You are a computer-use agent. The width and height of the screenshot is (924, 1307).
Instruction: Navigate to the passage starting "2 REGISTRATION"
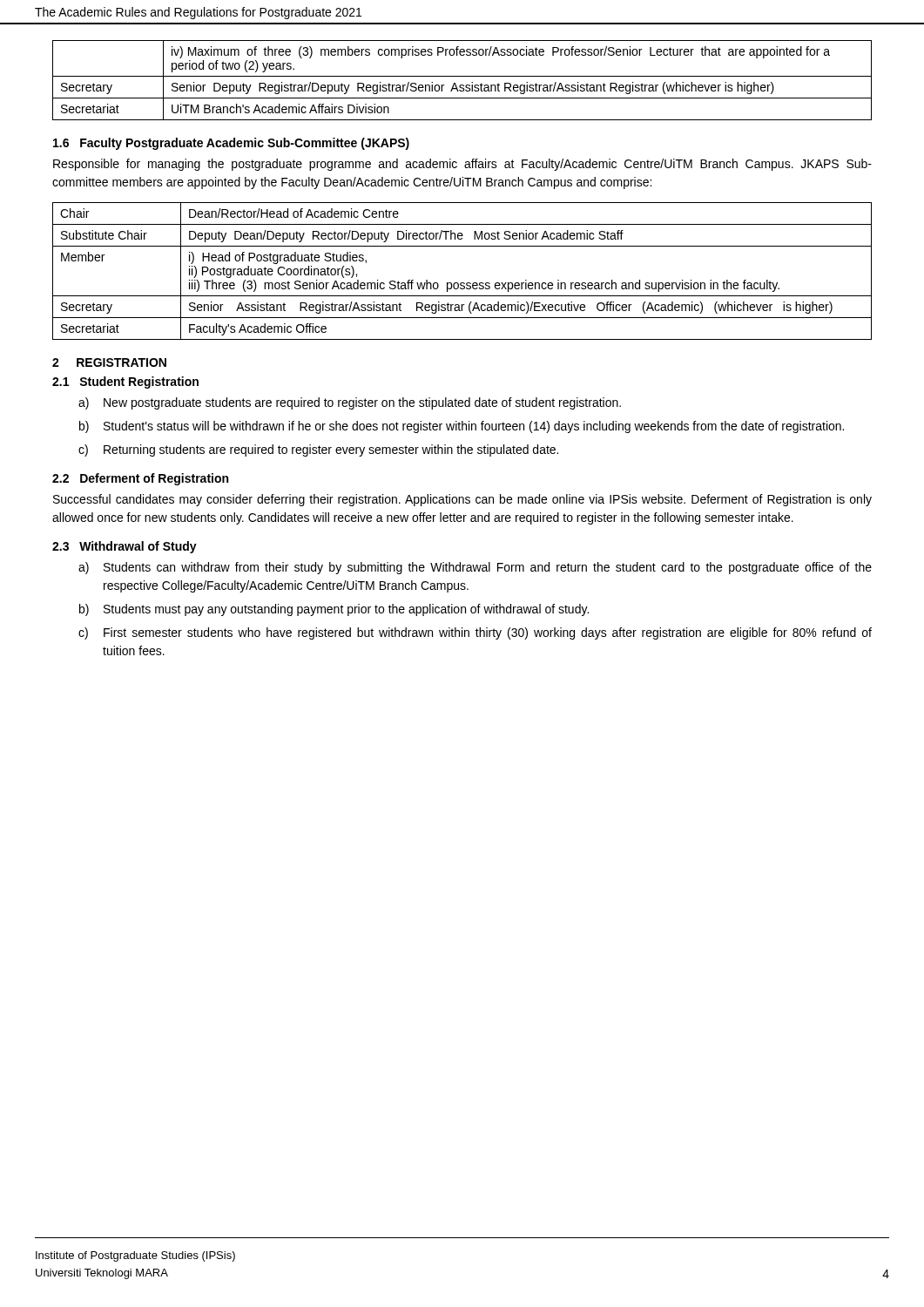110,362
